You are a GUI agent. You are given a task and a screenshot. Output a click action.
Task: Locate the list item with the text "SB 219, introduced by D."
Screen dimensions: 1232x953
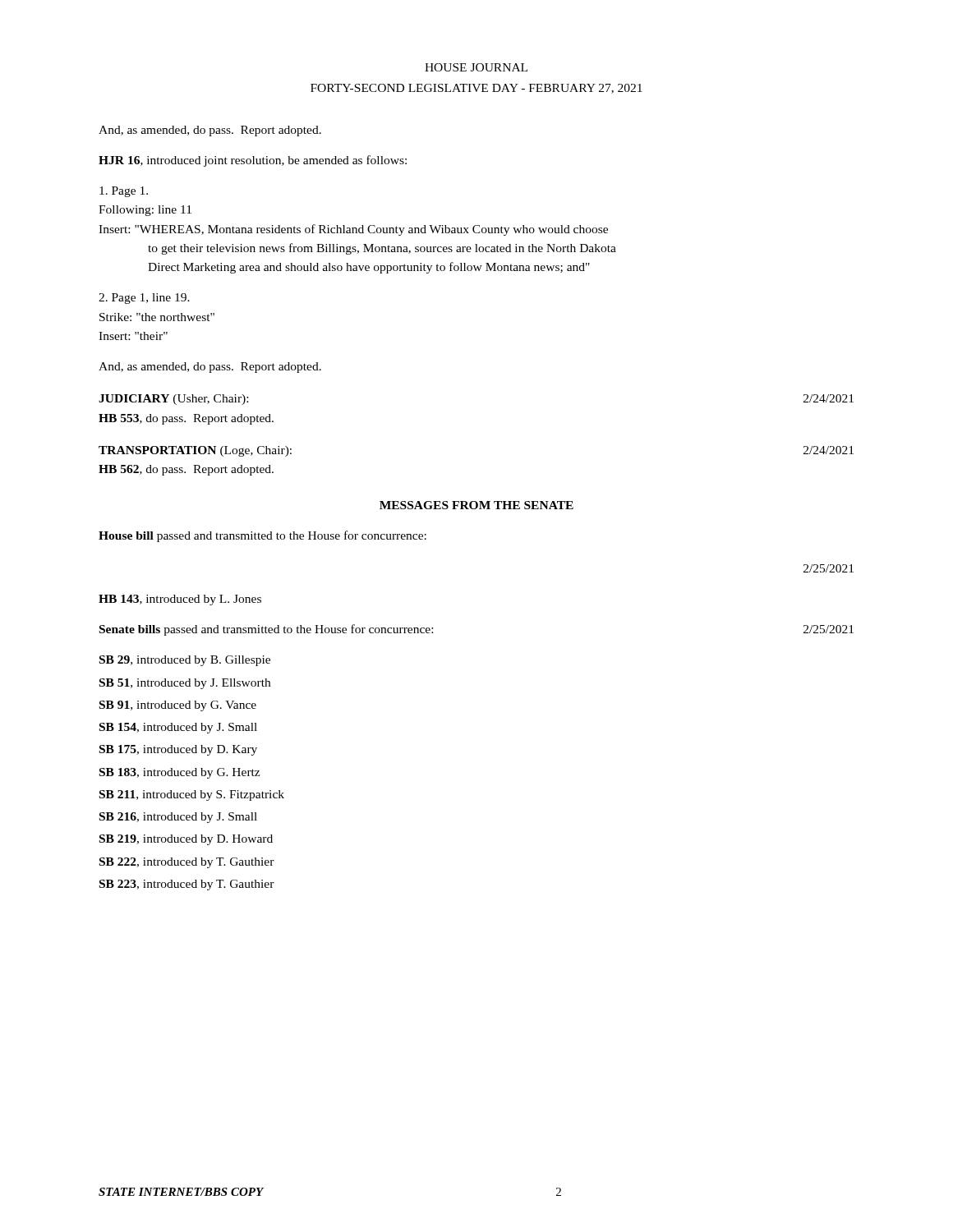186,838
